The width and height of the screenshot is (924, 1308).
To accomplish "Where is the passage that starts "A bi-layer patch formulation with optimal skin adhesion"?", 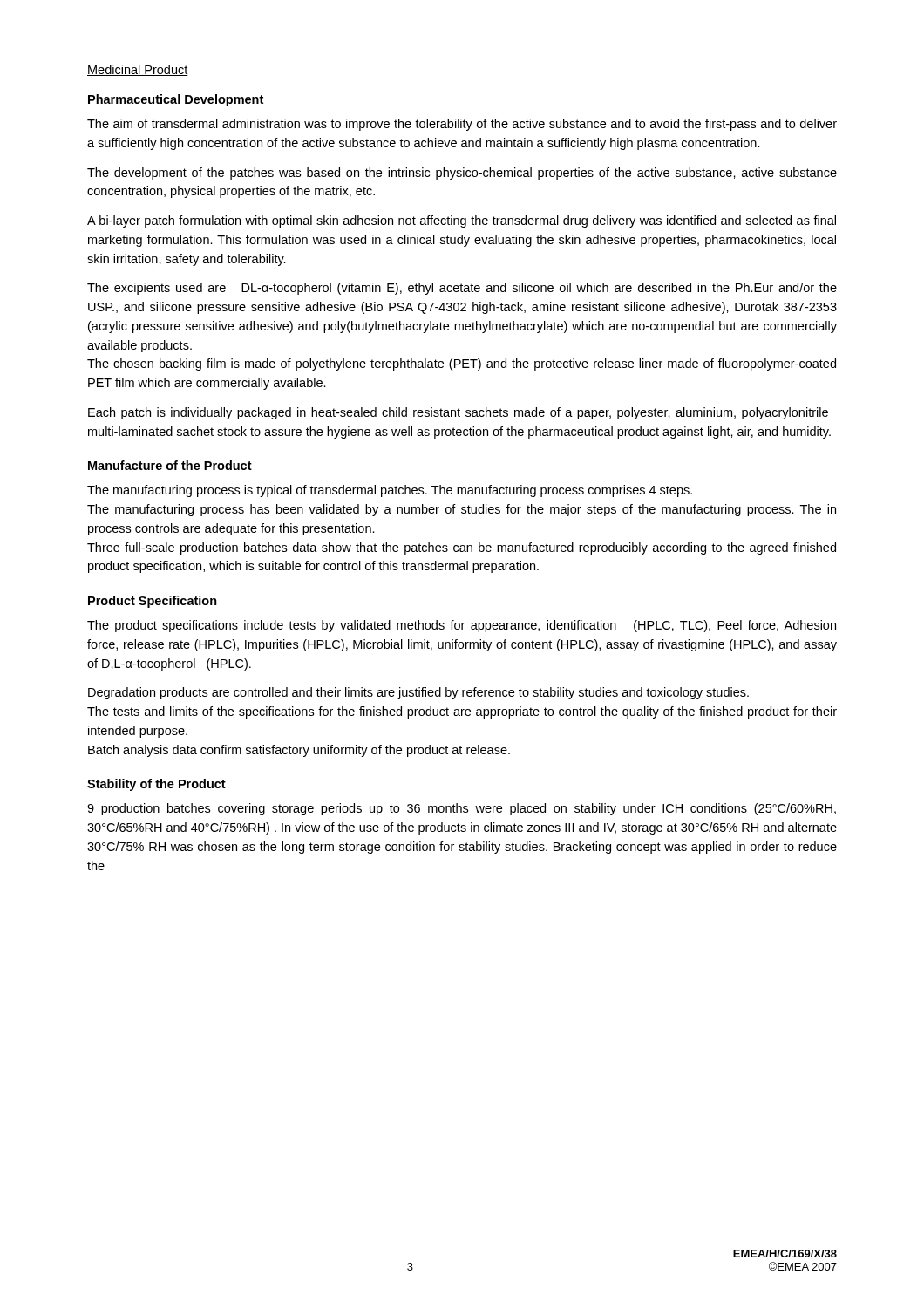I will (x=462, y=240).
